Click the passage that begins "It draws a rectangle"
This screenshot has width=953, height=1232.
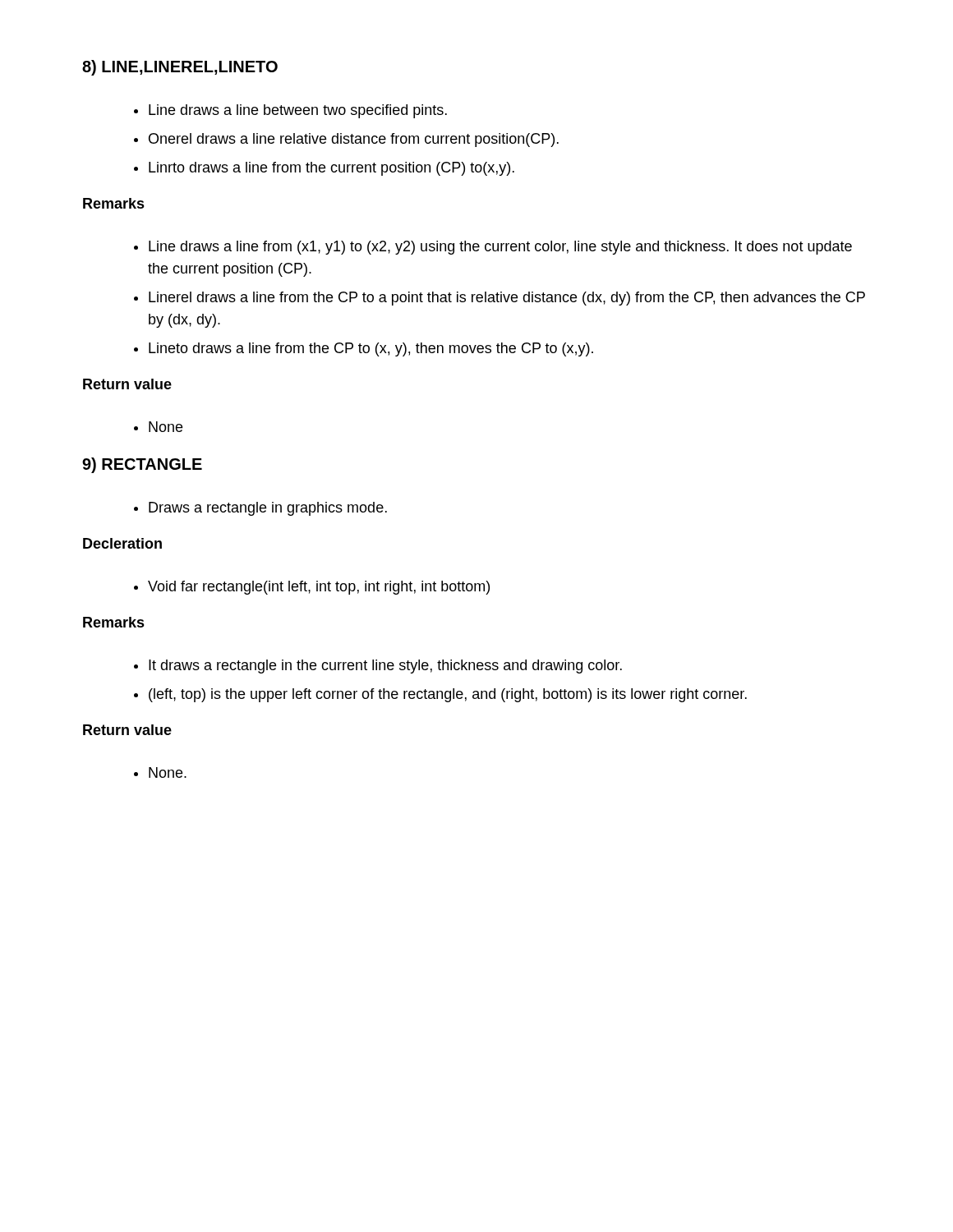pos(385,665)
